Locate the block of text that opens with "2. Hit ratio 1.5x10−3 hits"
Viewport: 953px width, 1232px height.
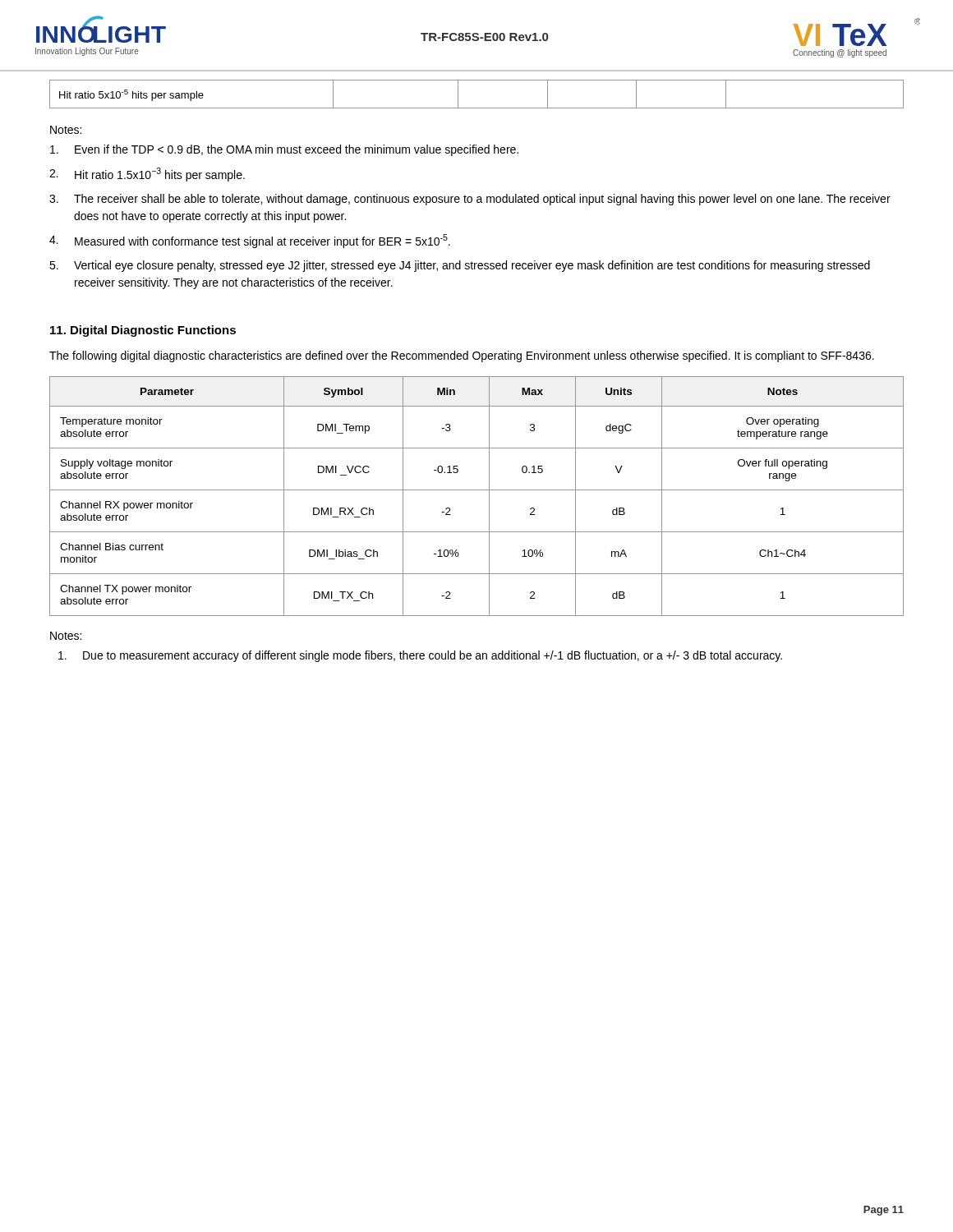147,175
